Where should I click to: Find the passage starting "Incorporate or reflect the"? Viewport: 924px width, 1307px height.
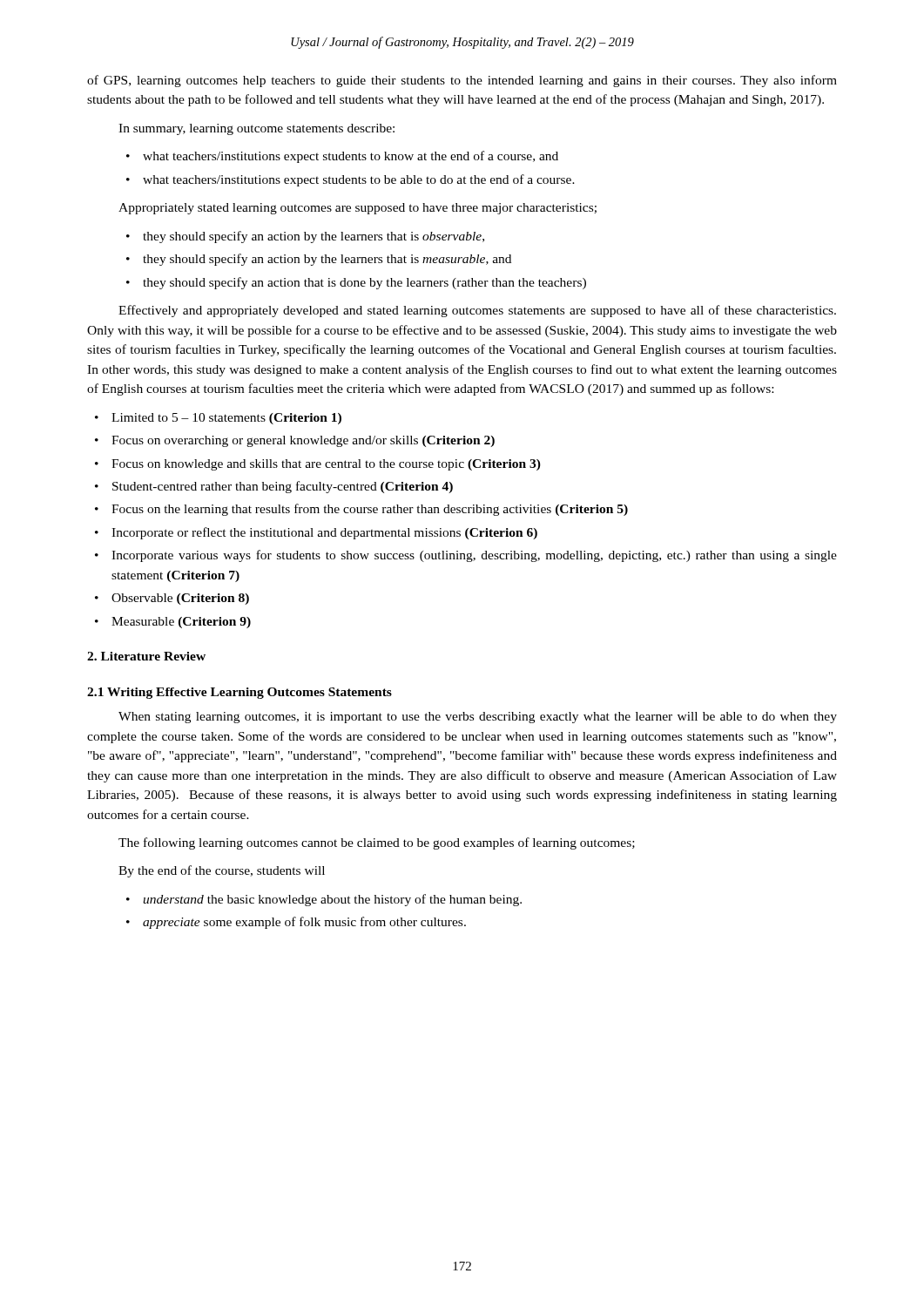click(325, 532)
